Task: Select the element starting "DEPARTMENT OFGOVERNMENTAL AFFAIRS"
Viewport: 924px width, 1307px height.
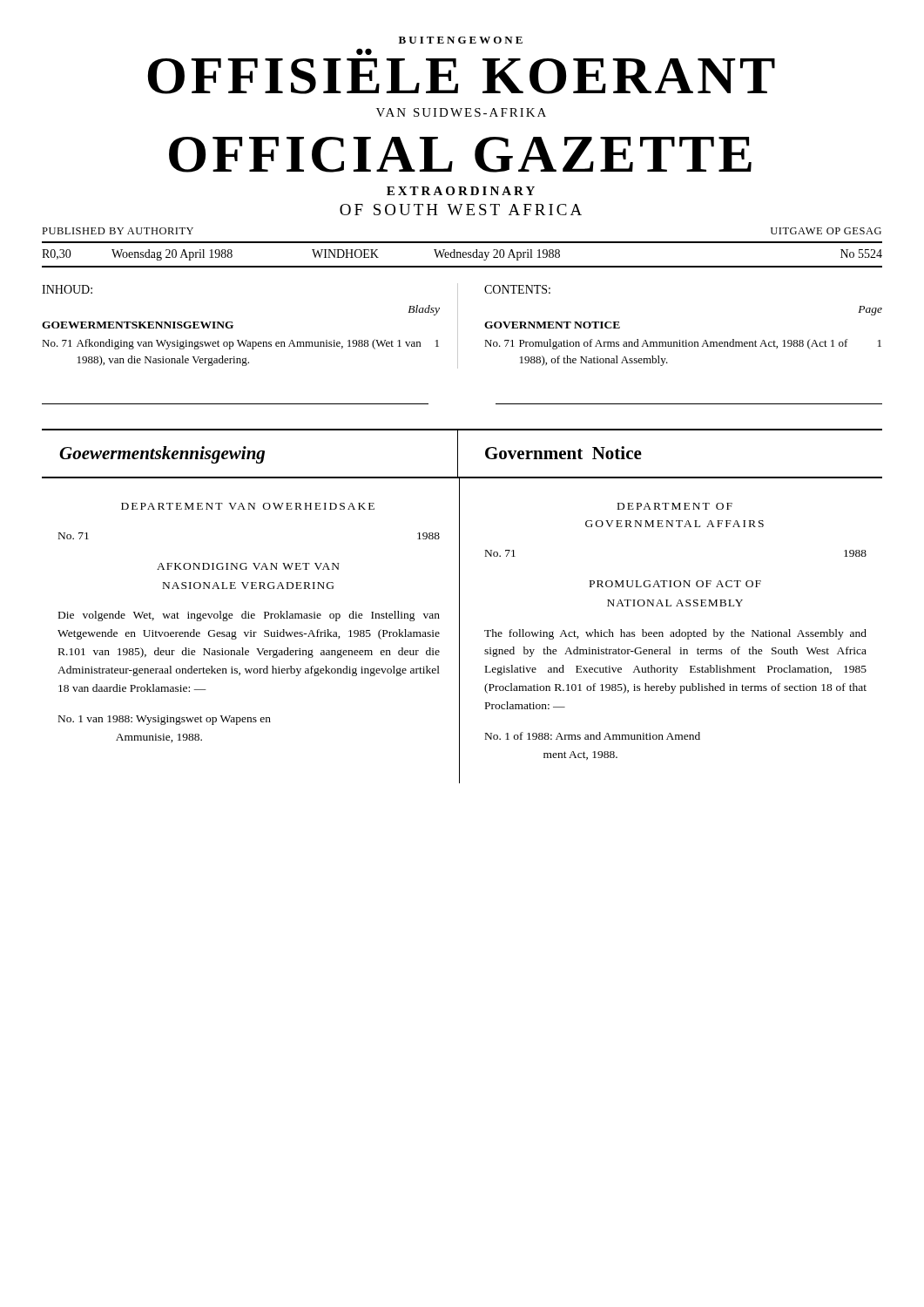Action: 675,515
